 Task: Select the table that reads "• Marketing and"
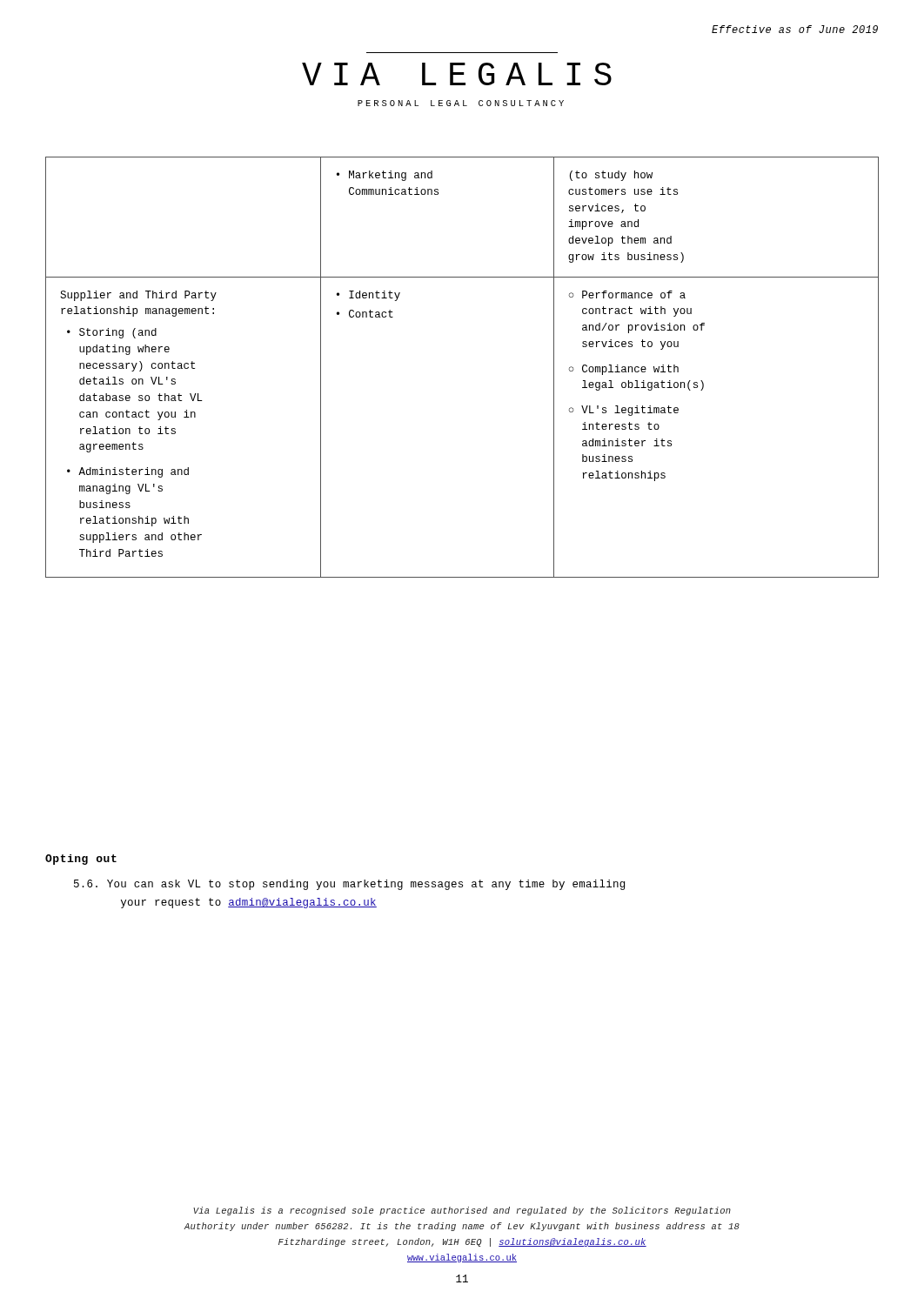click(462, 367)
